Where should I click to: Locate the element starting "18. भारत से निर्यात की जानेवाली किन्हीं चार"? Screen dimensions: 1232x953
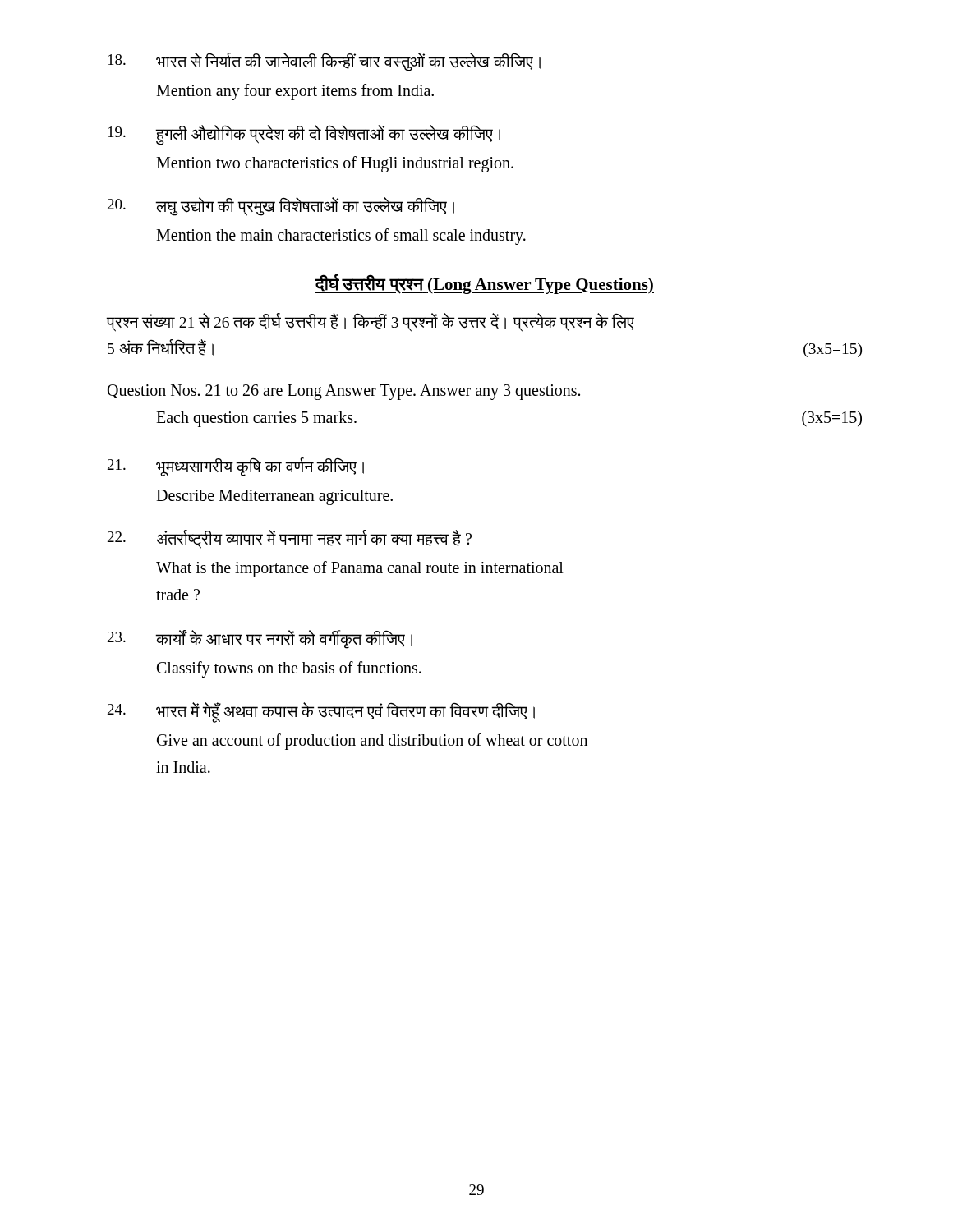pos(485,76)
